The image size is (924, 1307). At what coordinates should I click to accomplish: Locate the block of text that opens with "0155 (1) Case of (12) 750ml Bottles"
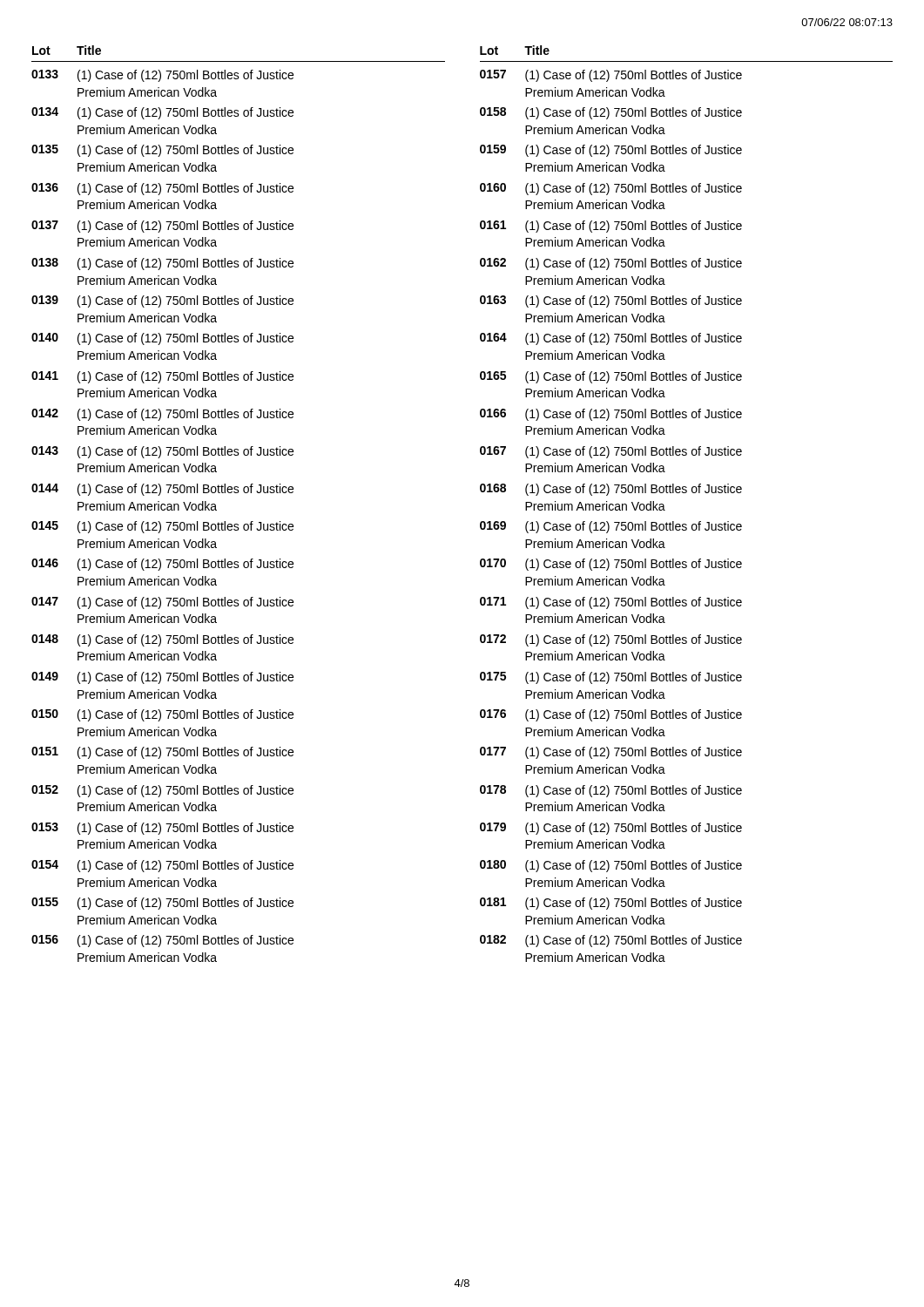tap(163, 912)
